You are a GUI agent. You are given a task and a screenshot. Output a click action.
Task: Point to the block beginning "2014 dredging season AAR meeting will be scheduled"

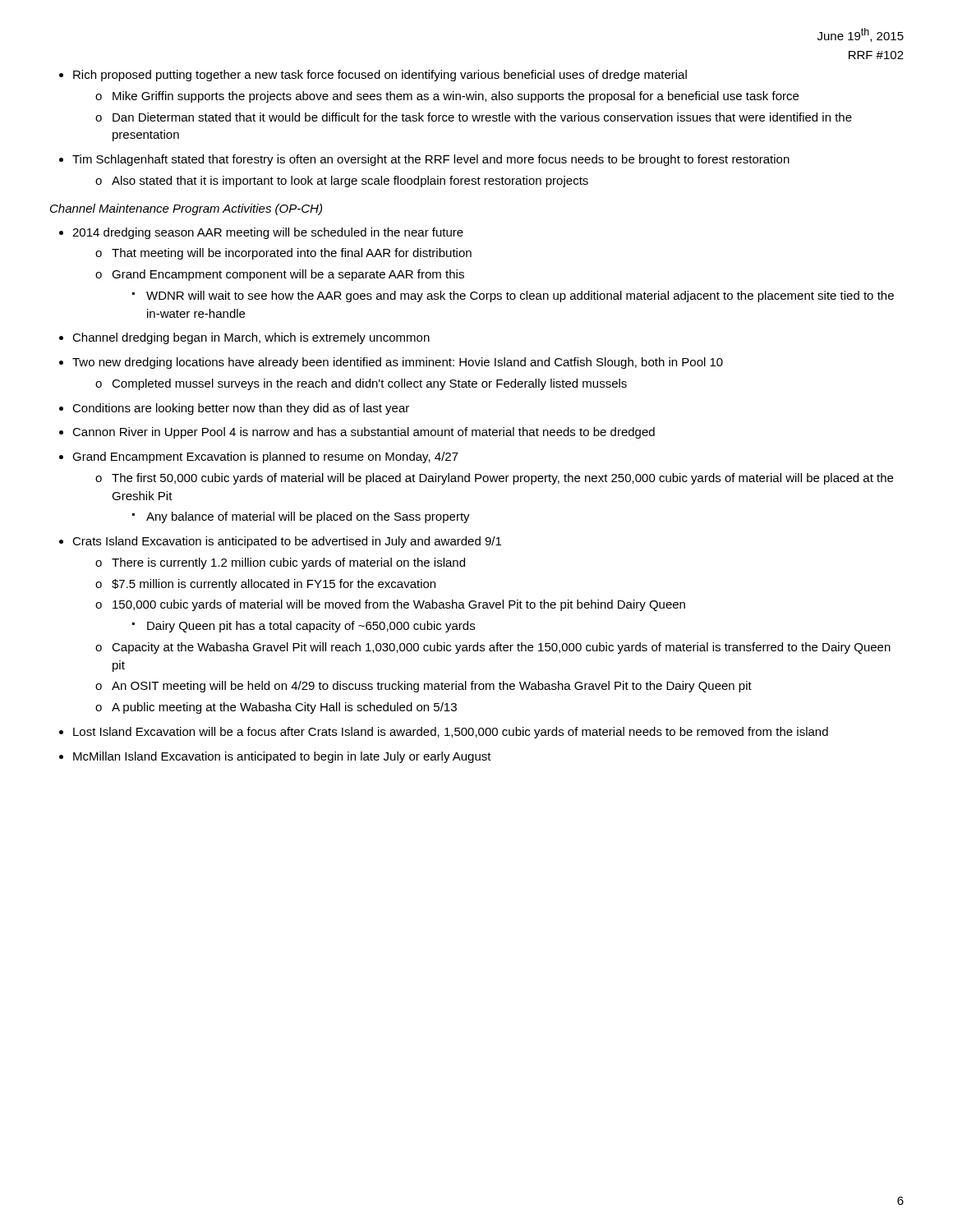(268, 233)
